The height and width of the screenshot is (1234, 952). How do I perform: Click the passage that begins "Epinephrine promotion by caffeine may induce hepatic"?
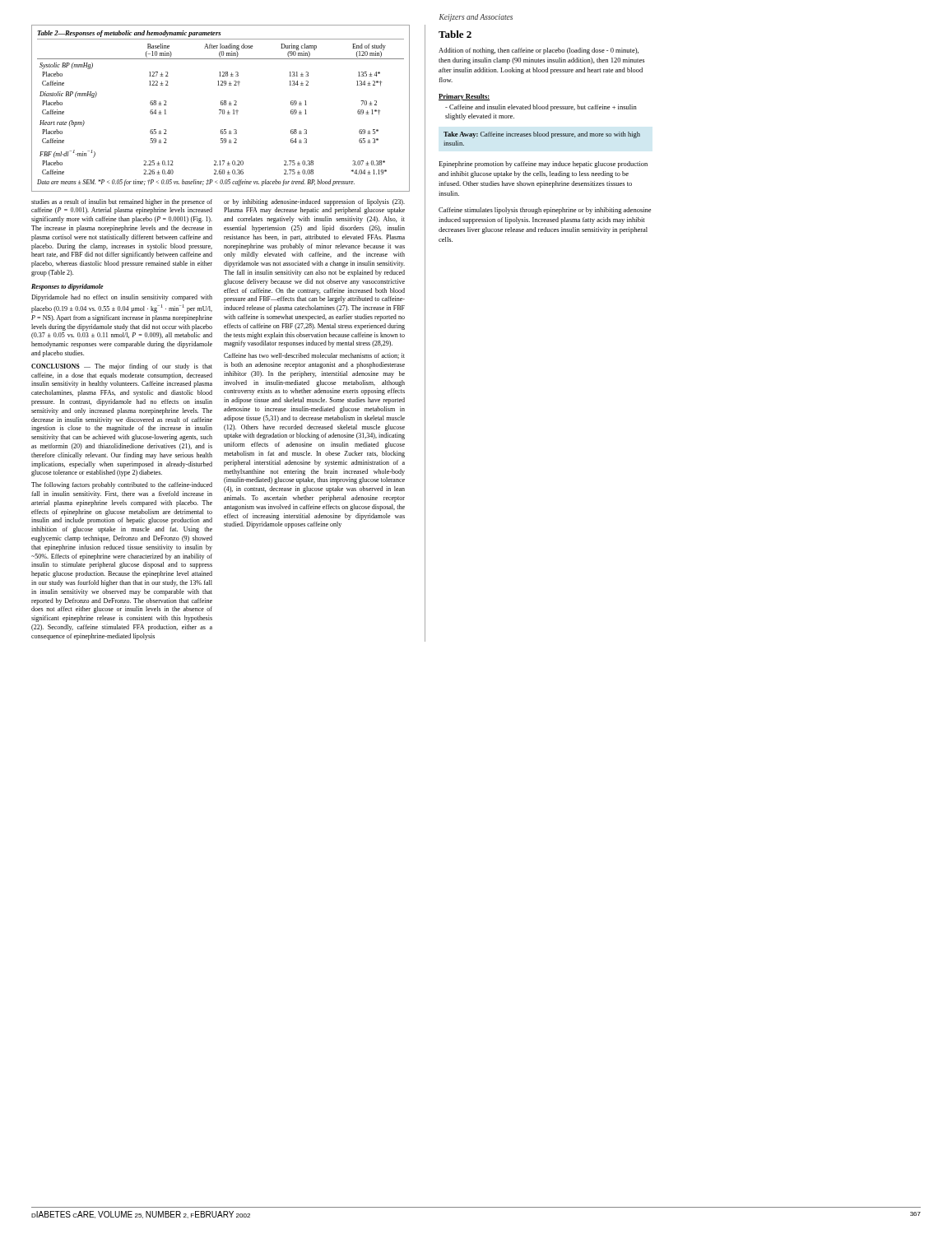[546, 202]
